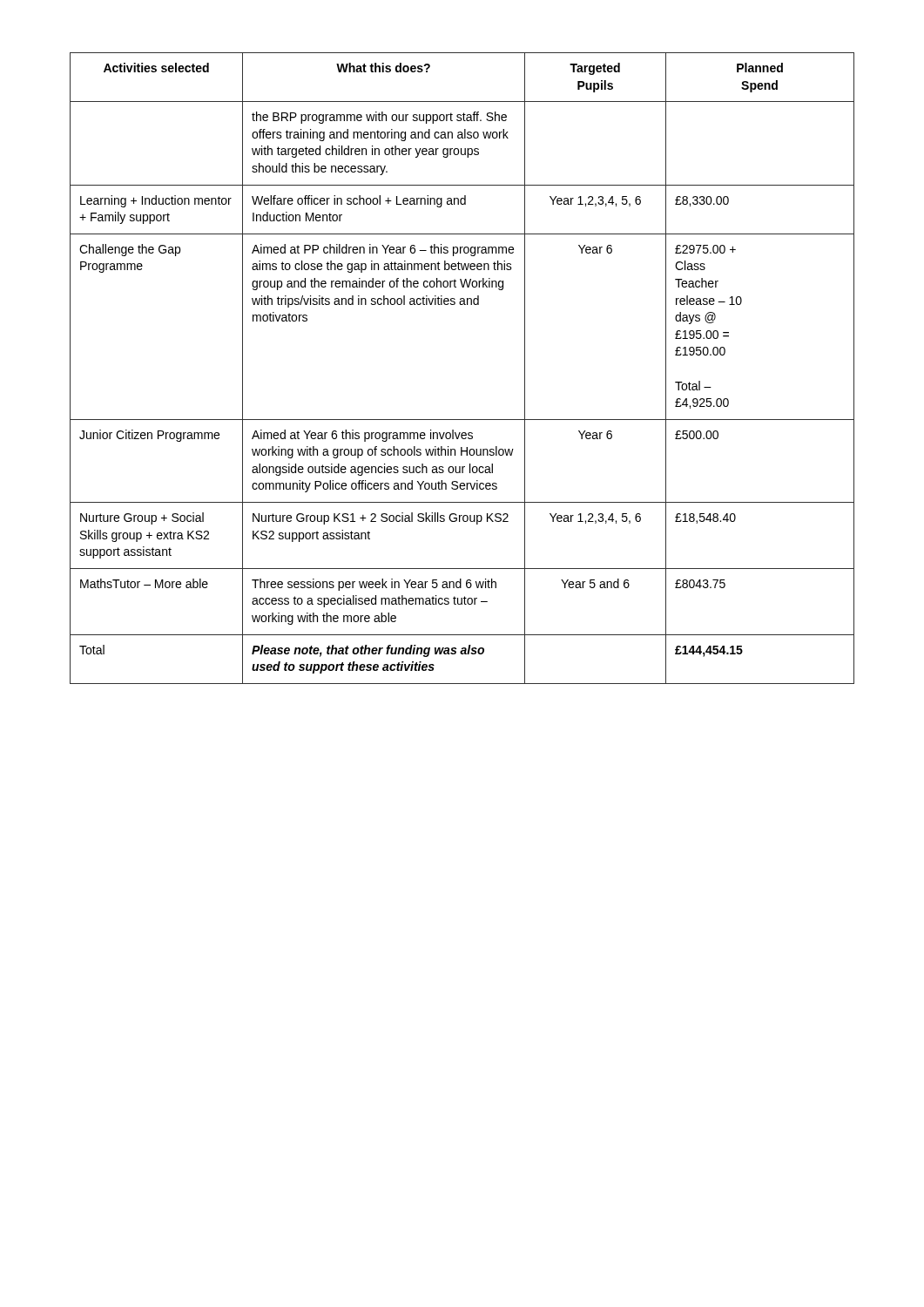Click on the table containing "Learning + Induction mentor"
Image resolution: width=924 pixels, height=1307 pixels.
tap(462, 368)
